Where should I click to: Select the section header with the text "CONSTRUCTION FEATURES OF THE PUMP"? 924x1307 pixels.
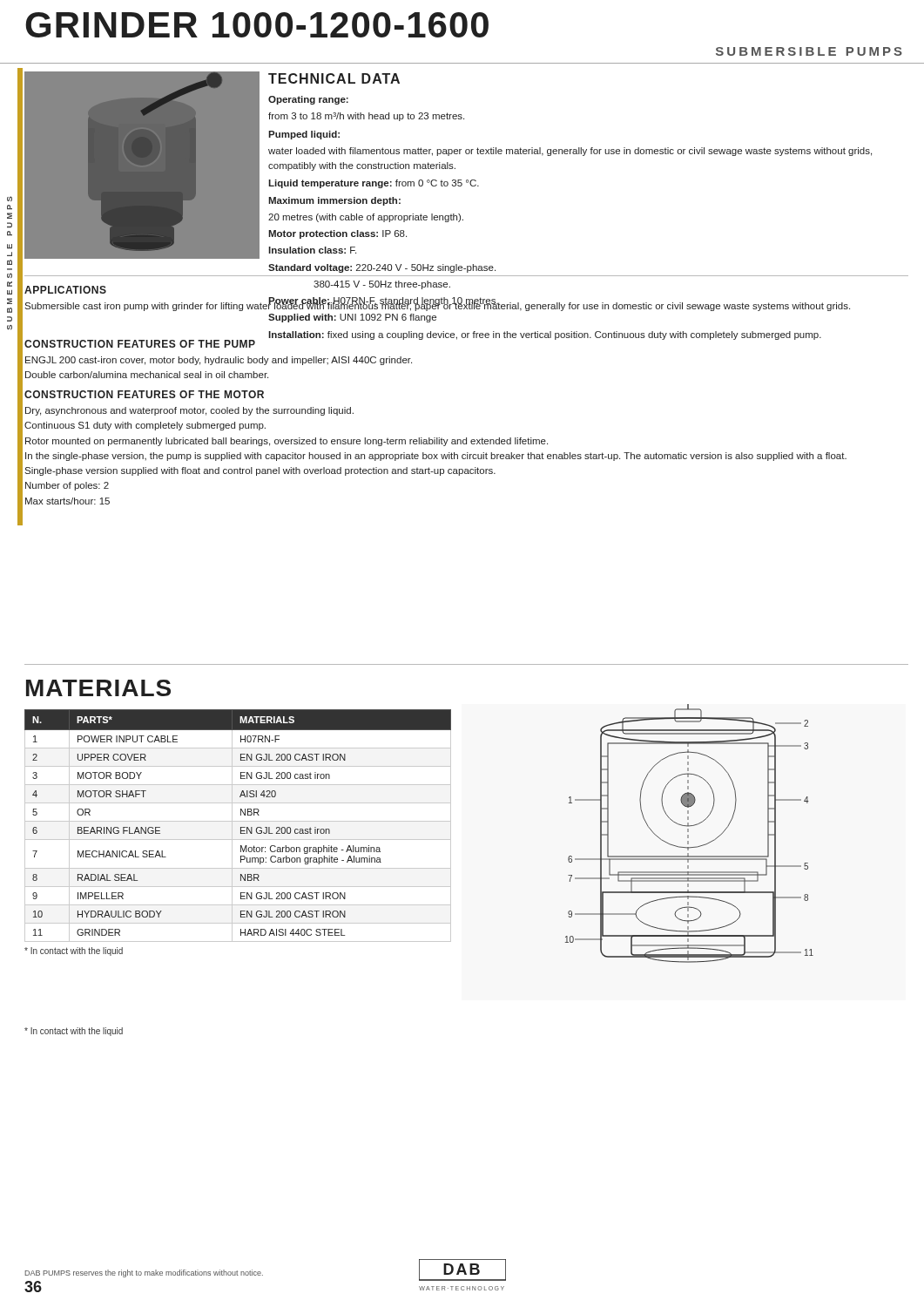point(140,344)
